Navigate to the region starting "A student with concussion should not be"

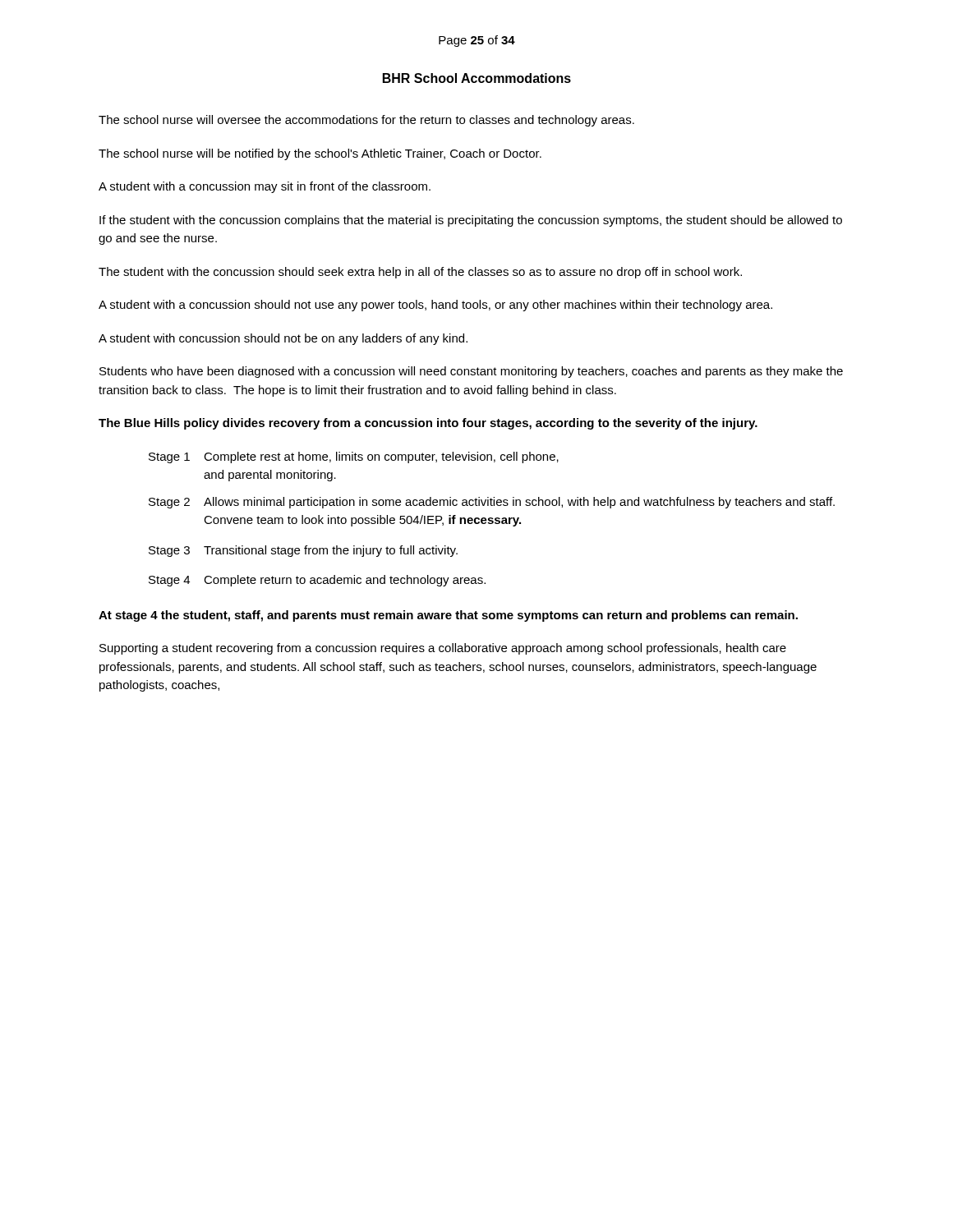coord(284,338)
